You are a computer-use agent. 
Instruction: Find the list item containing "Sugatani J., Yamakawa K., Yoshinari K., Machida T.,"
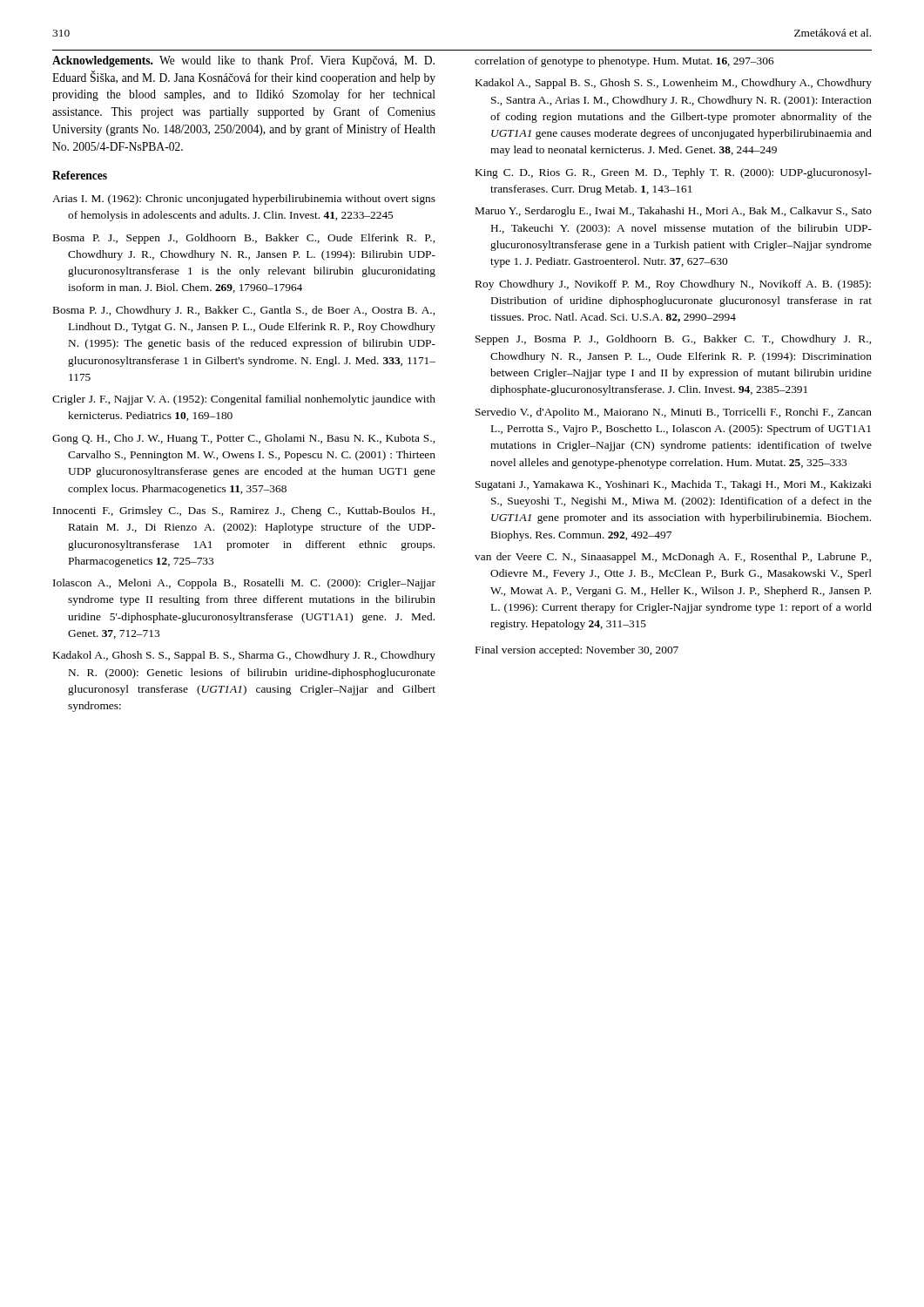673,509
